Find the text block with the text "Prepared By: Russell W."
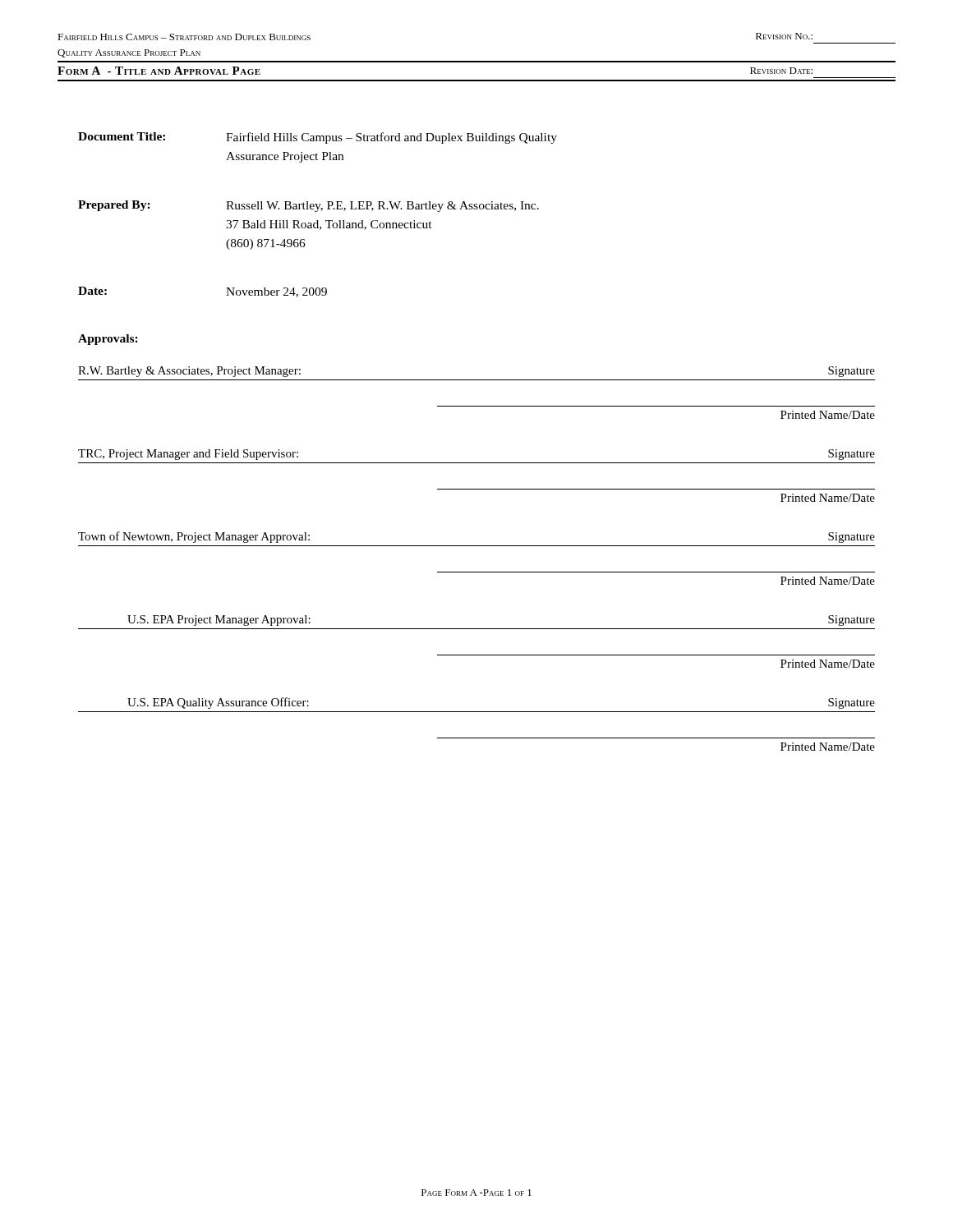This screenshot has width=953, height=1232. point(309,224)
